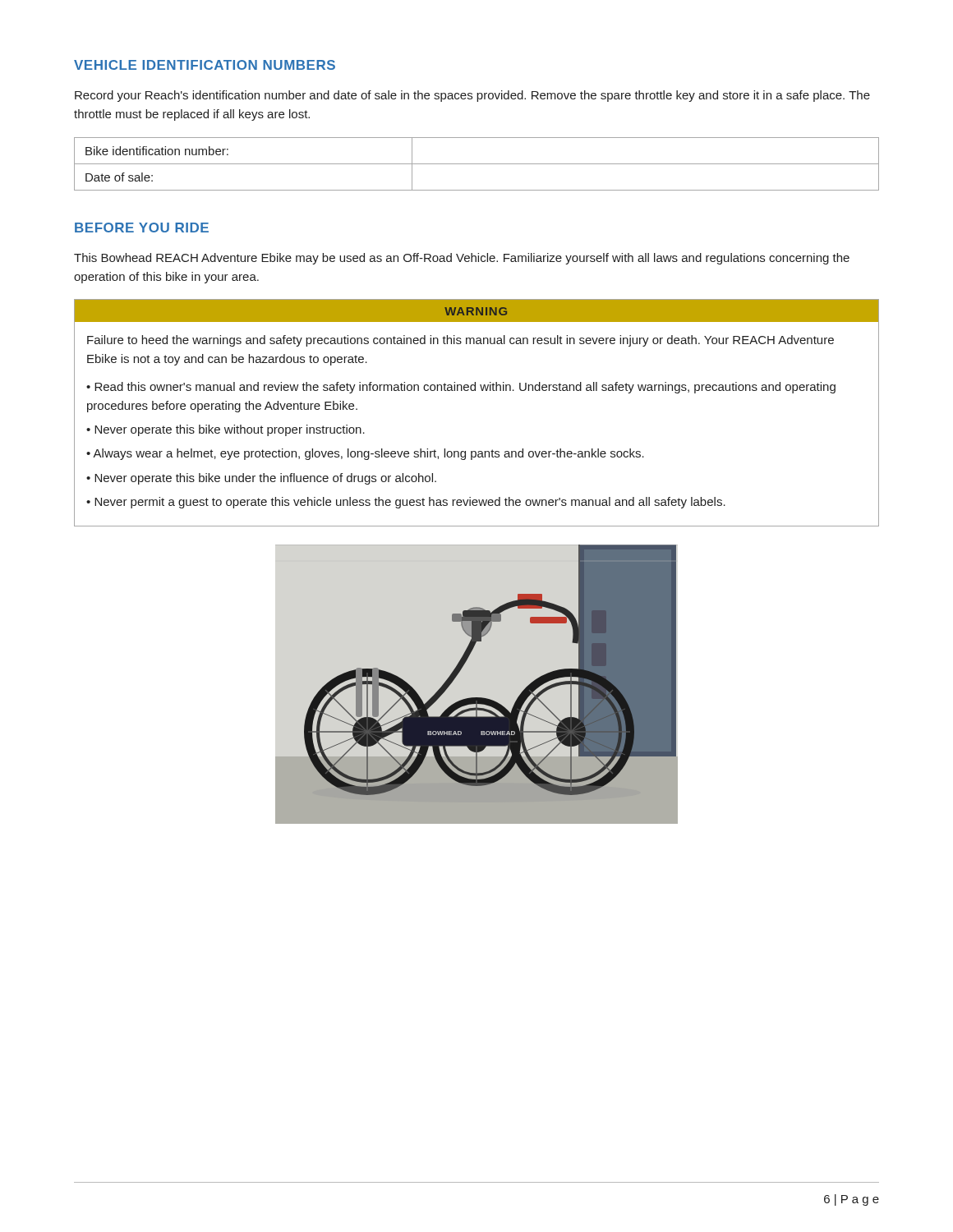Locate the table with the text "Date of sale:"
953x1232 pixels.
pyautogui.click(x=476, y=163)
